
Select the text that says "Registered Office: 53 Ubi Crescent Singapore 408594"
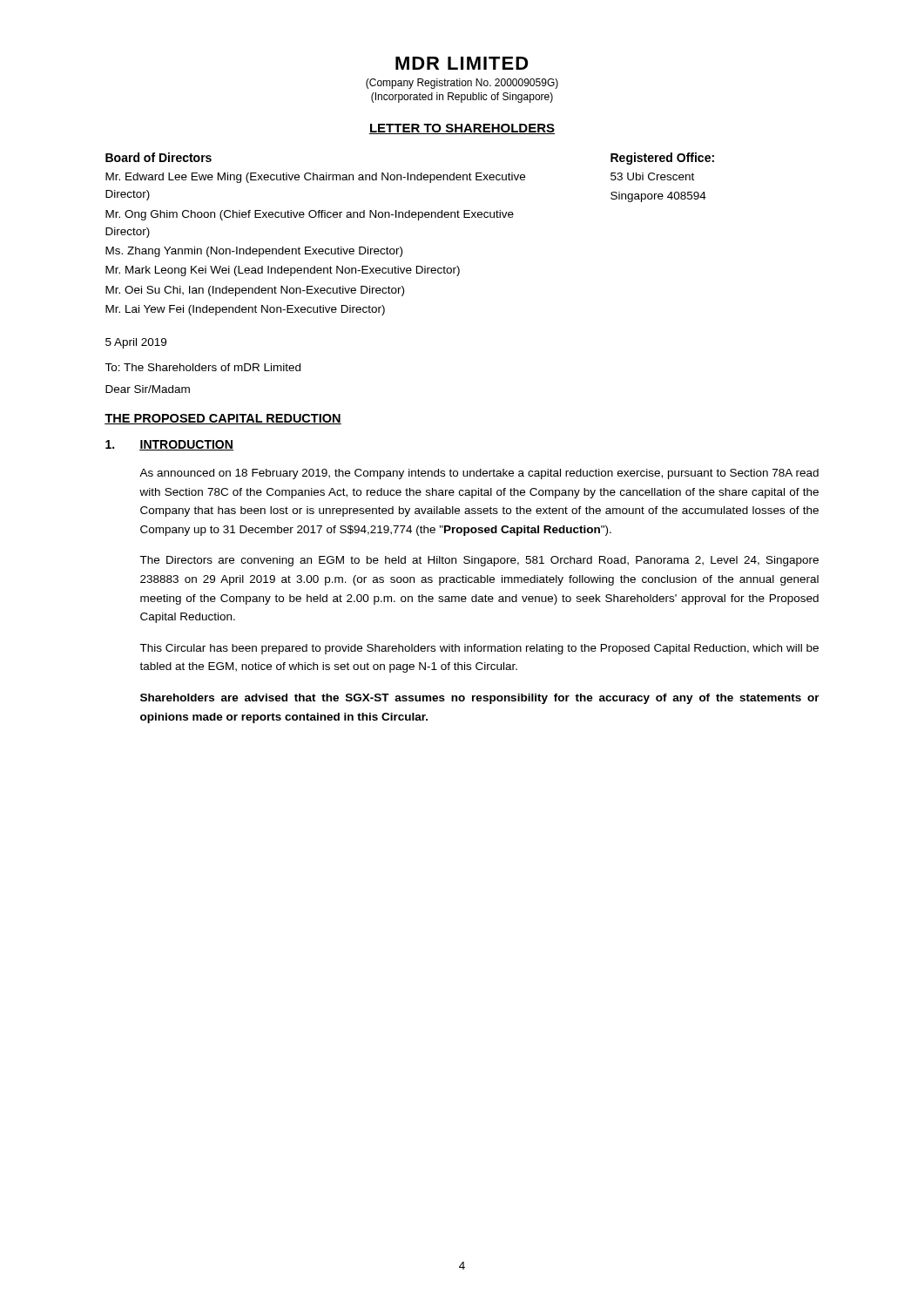click(662, 159)
